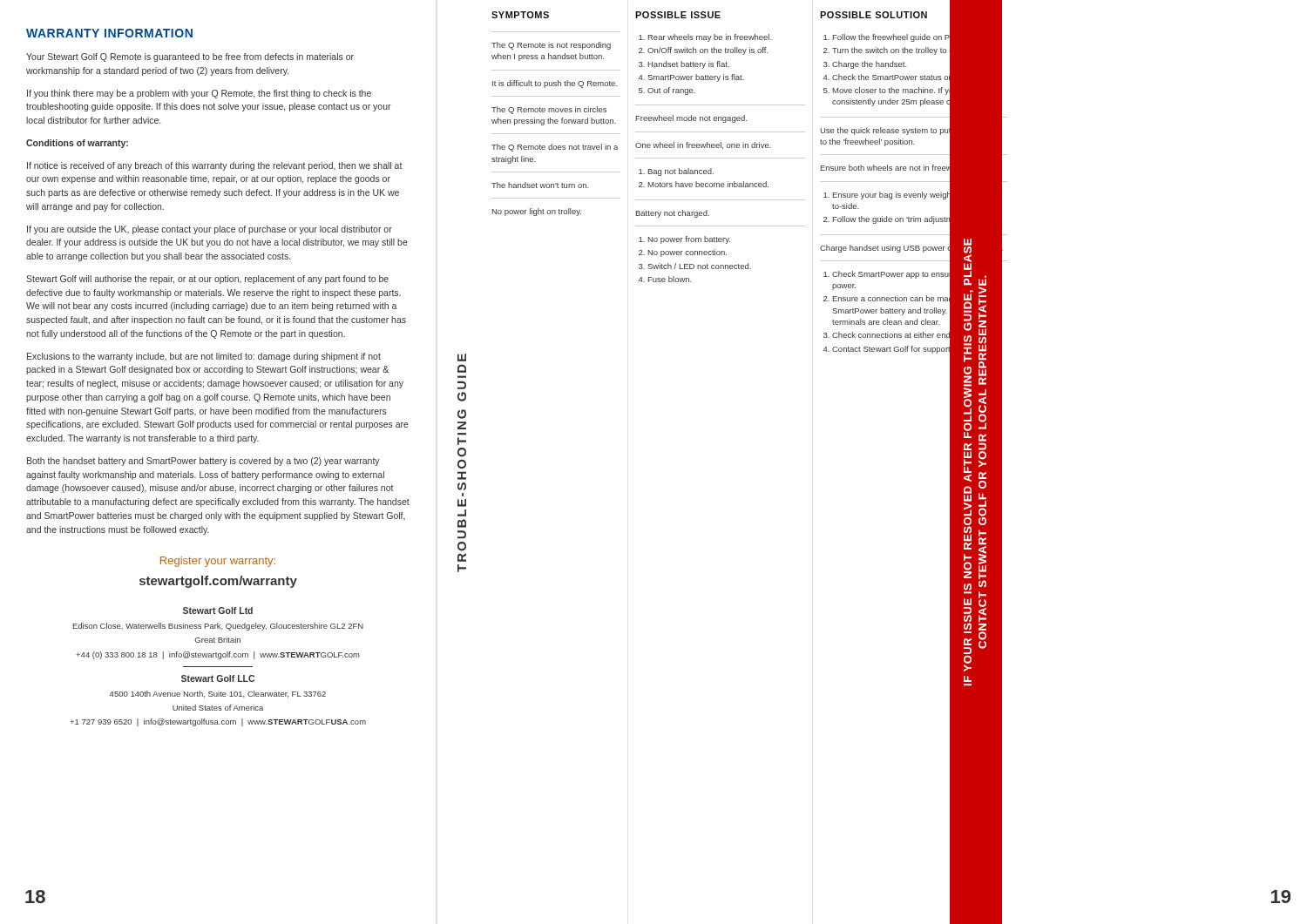Locate the text "WARRANTY INFORMATION"
The height and width of the screenshot is (924, 1307).
(110, 33)
